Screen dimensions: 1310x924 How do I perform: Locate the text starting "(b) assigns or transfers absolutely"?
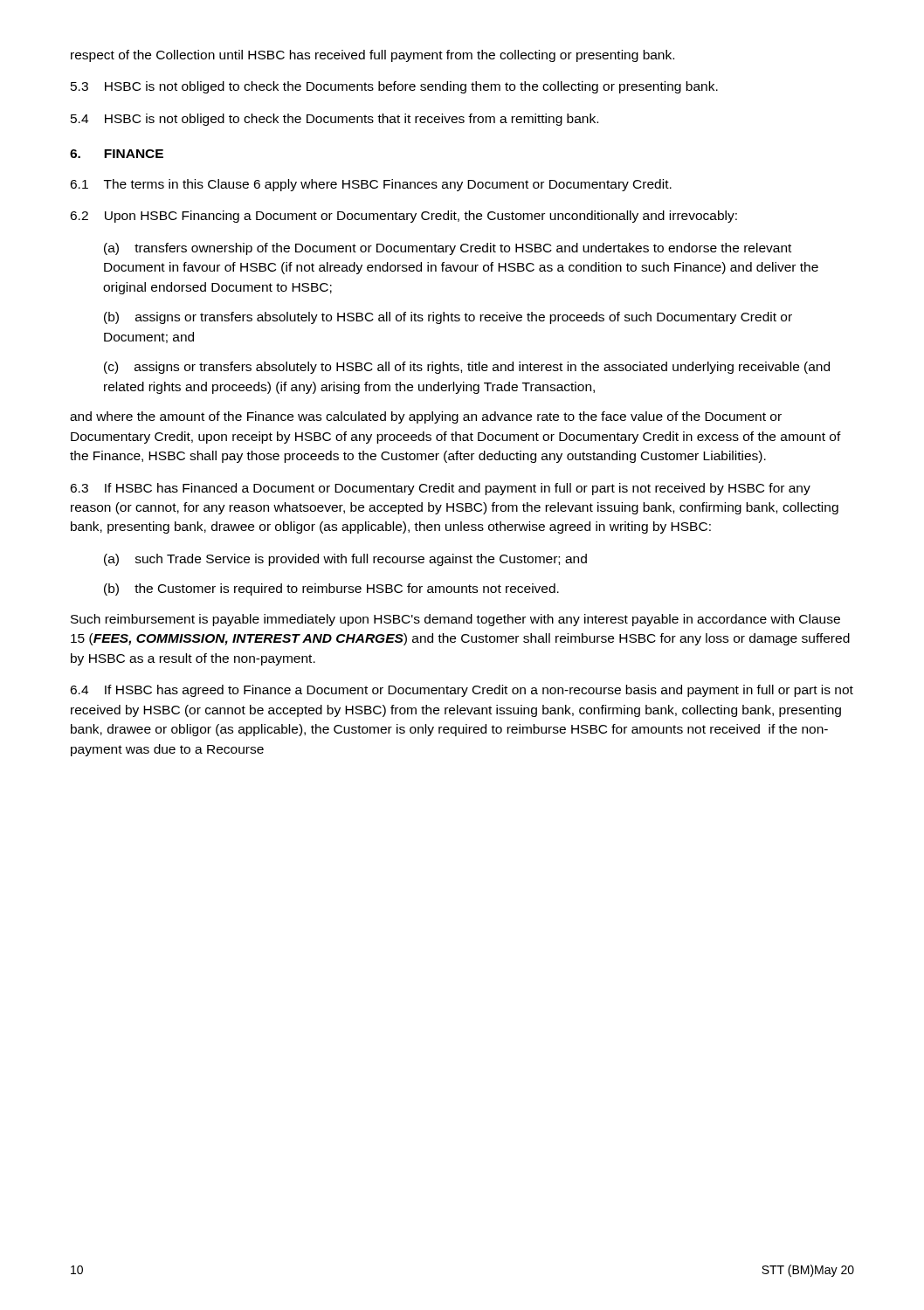point(448,327)
